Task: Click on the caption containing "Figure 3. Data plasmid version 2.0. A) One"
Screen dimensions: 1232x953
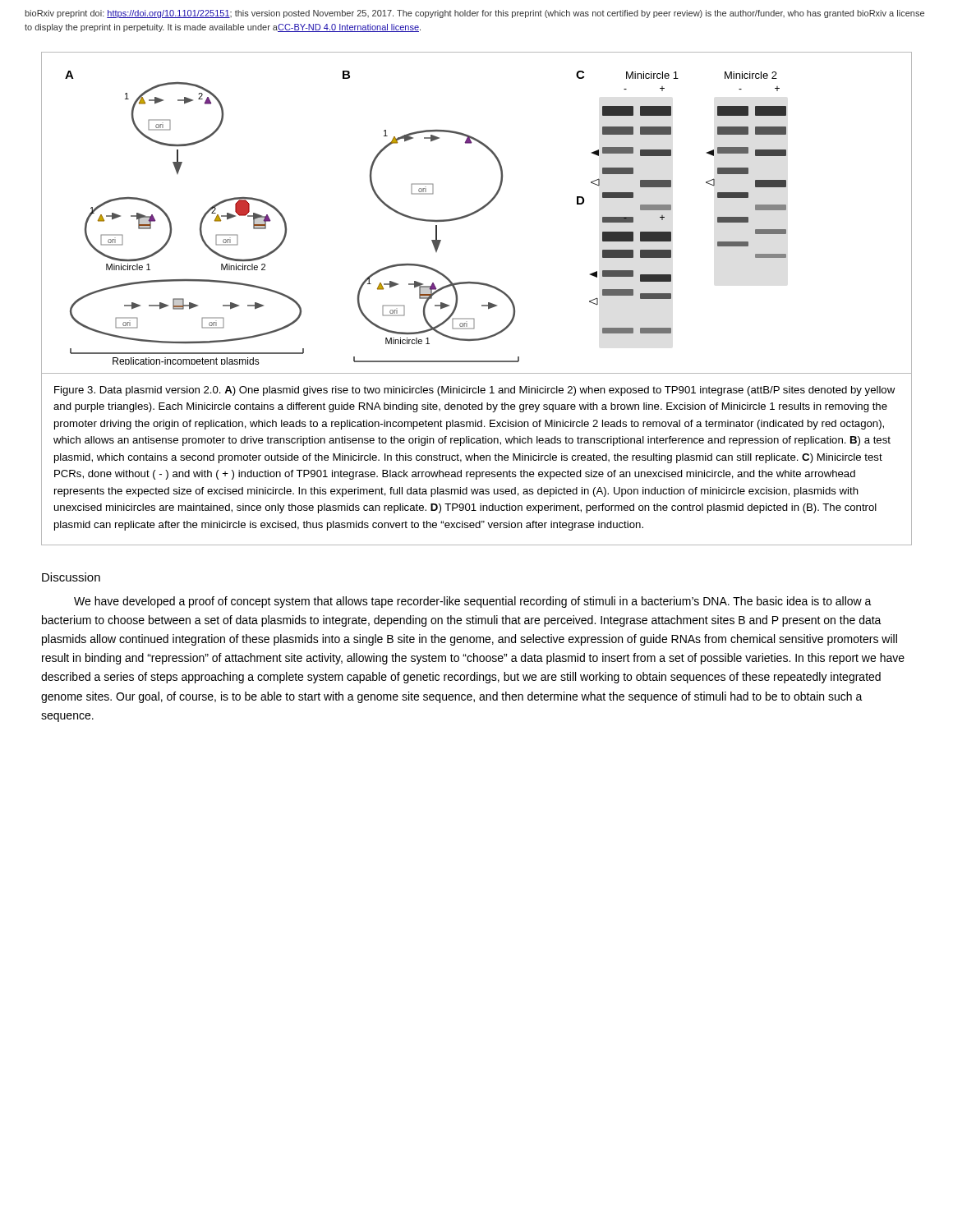Action: [474, 457]
